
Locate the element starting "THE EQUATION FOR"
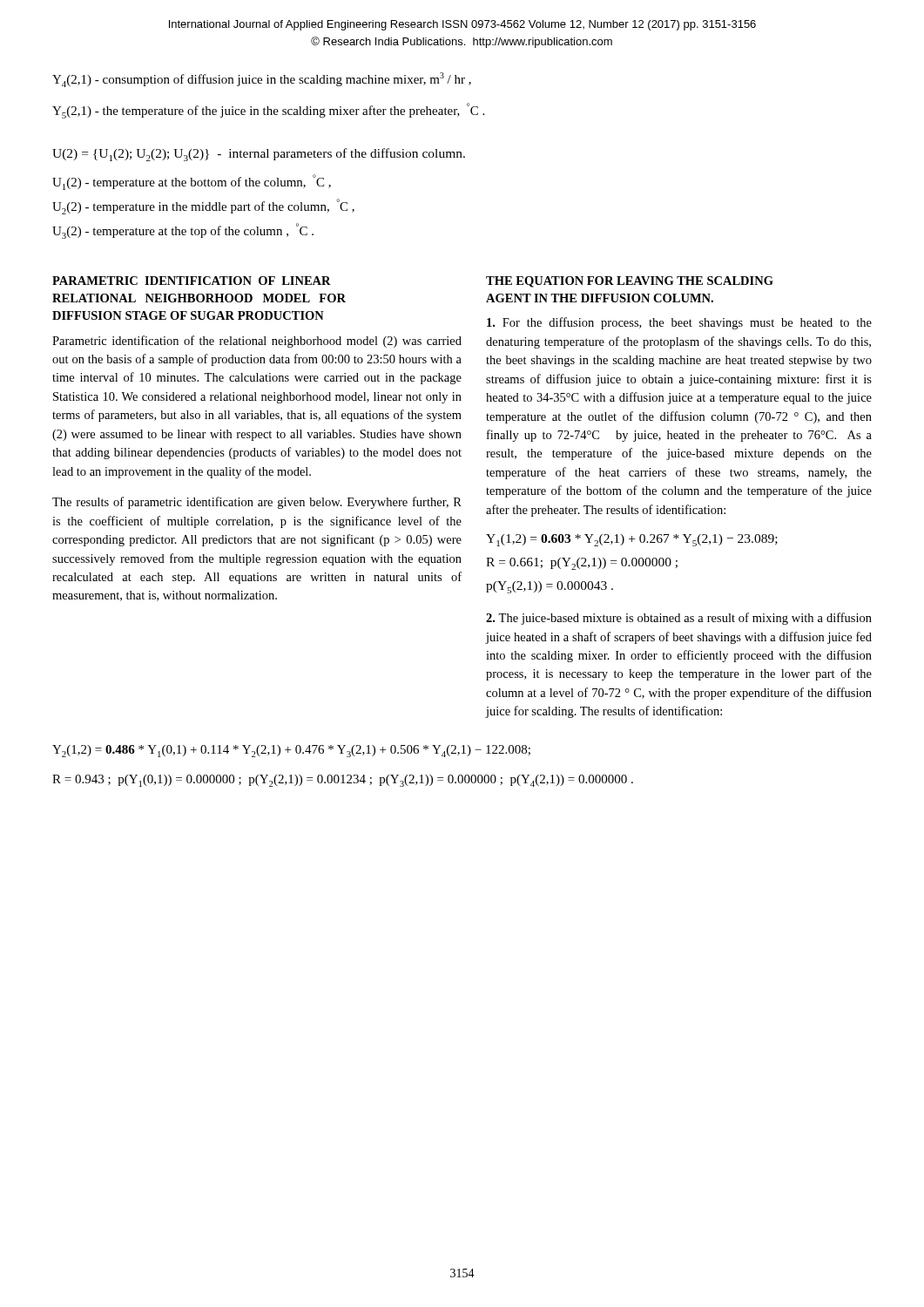coord(630,289)
